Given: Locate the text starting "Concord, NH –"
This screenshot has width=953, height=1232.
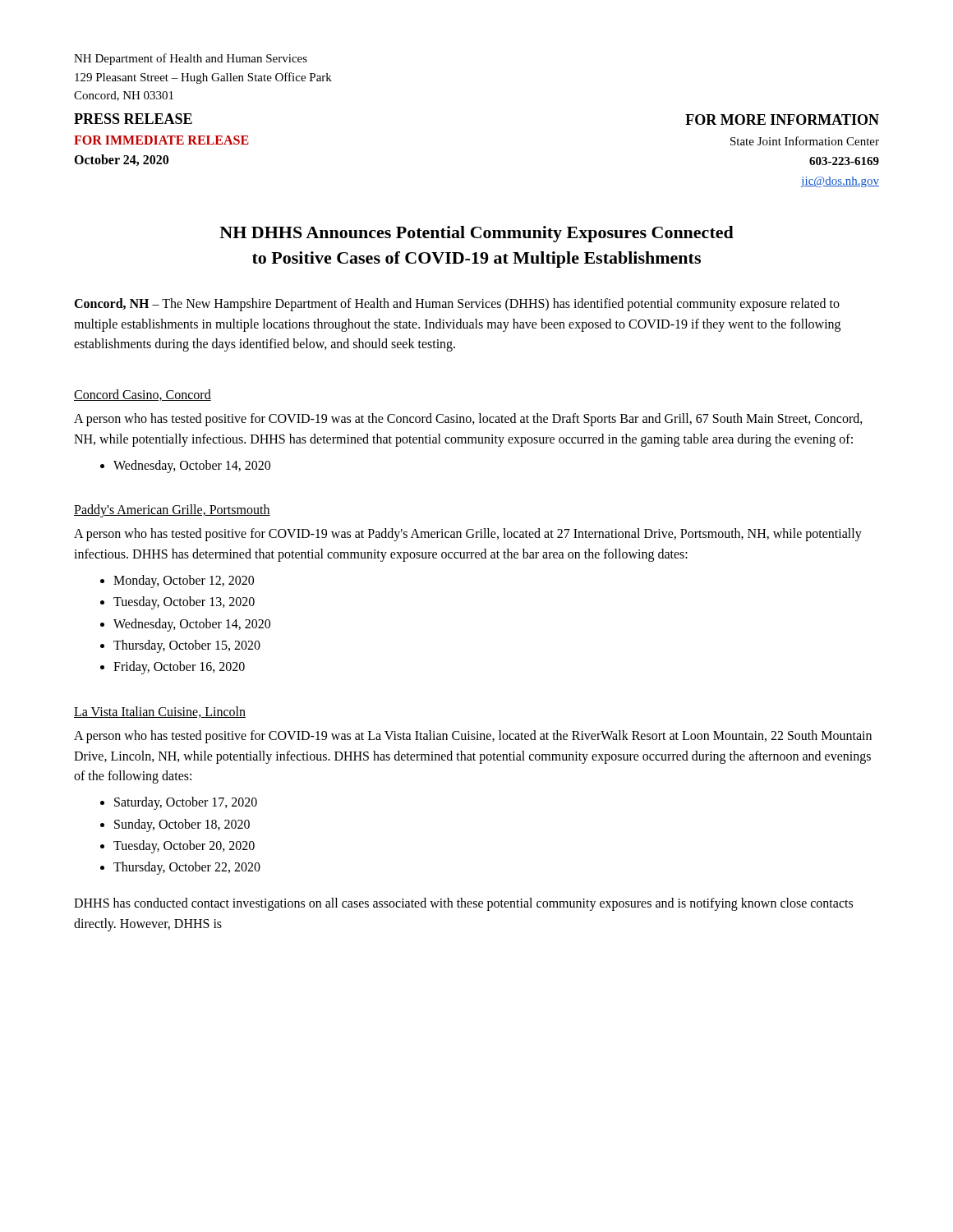Looking at the screenshot, I should [x=457, y=324].
